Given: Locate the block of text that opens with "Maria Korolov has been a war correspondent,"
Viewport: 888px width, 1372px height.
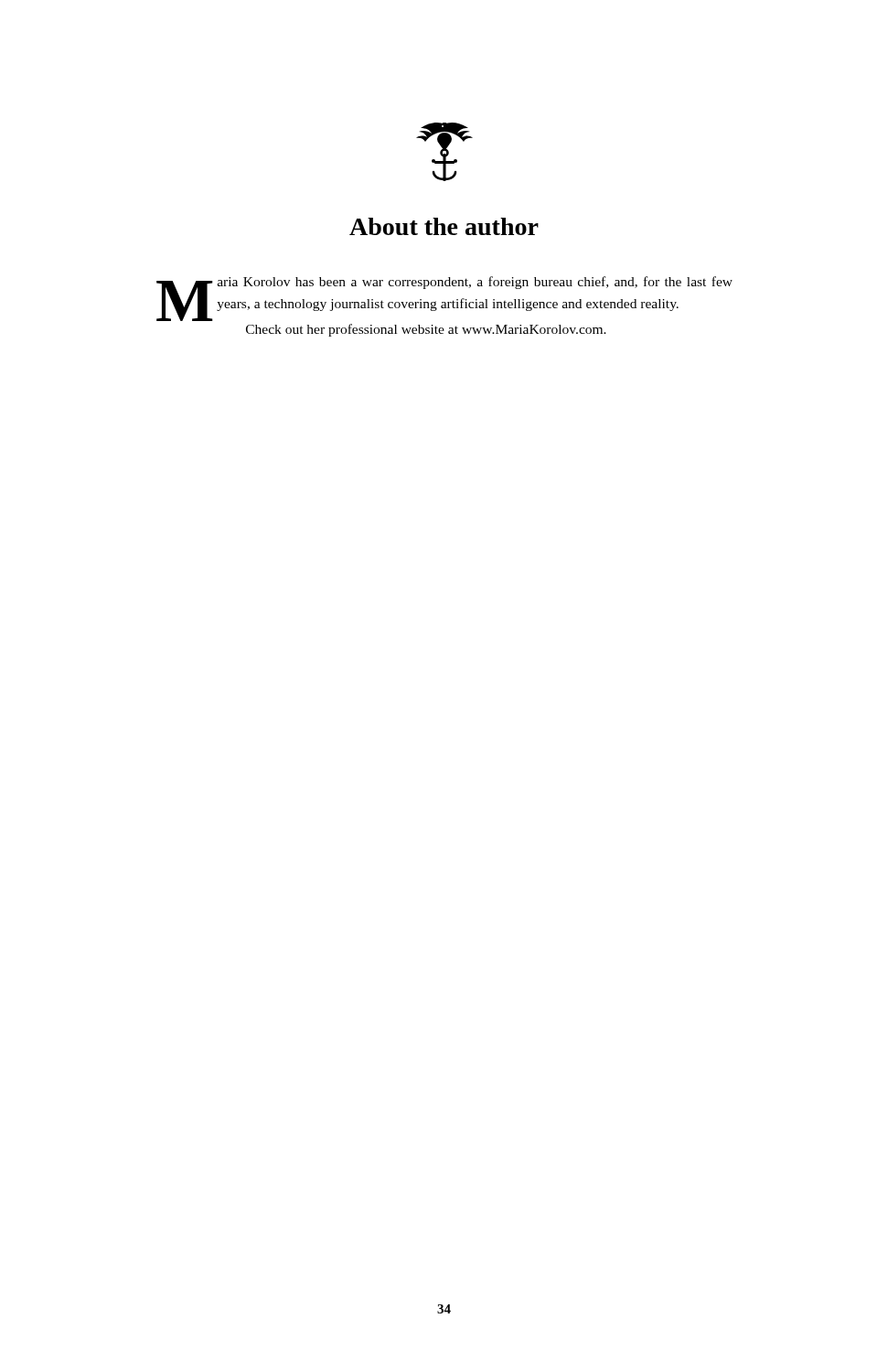Looking at the screenshot, I should (444, 293).
